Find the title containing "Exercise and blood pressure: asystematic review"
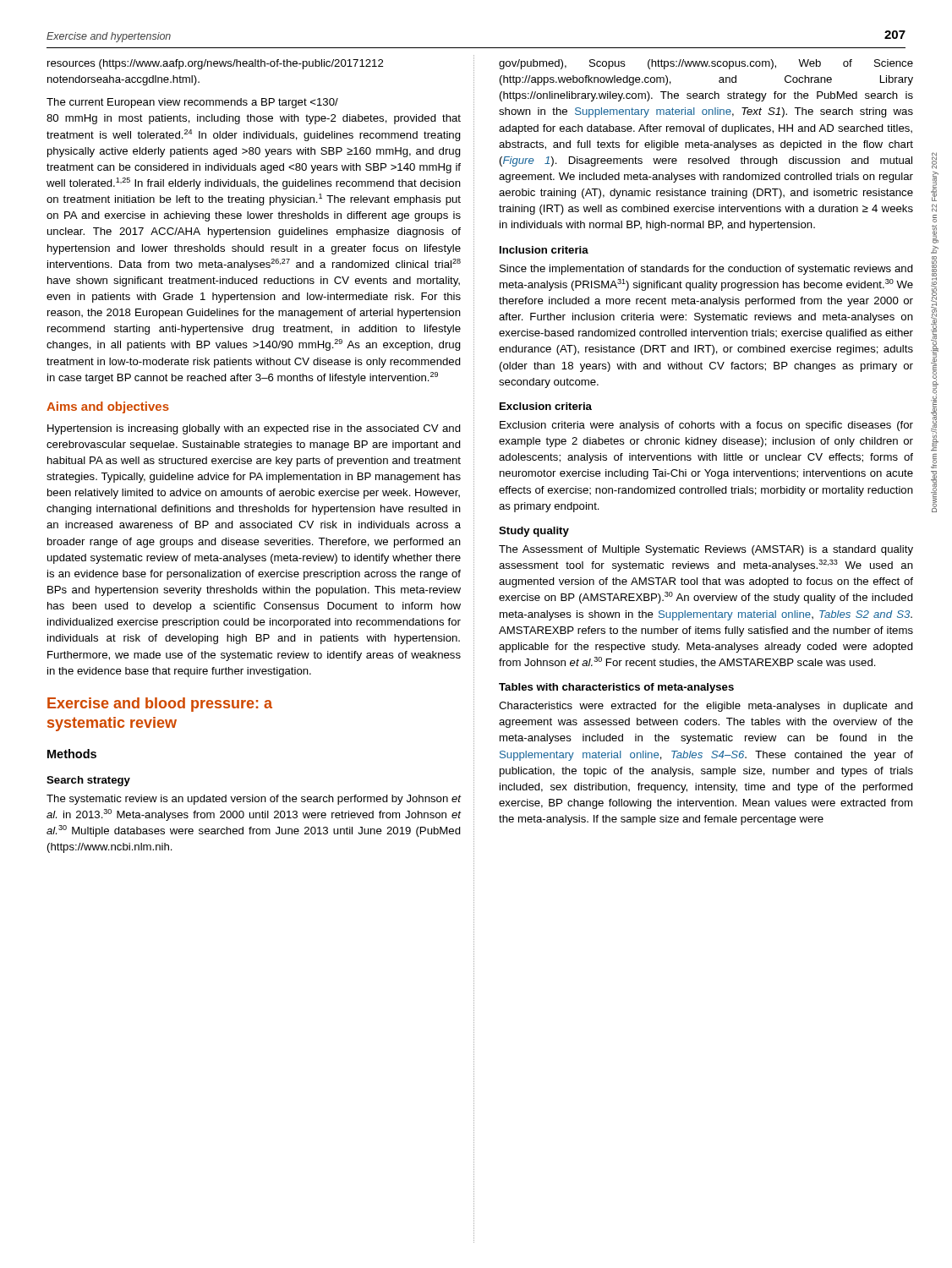 coord(159,713)
